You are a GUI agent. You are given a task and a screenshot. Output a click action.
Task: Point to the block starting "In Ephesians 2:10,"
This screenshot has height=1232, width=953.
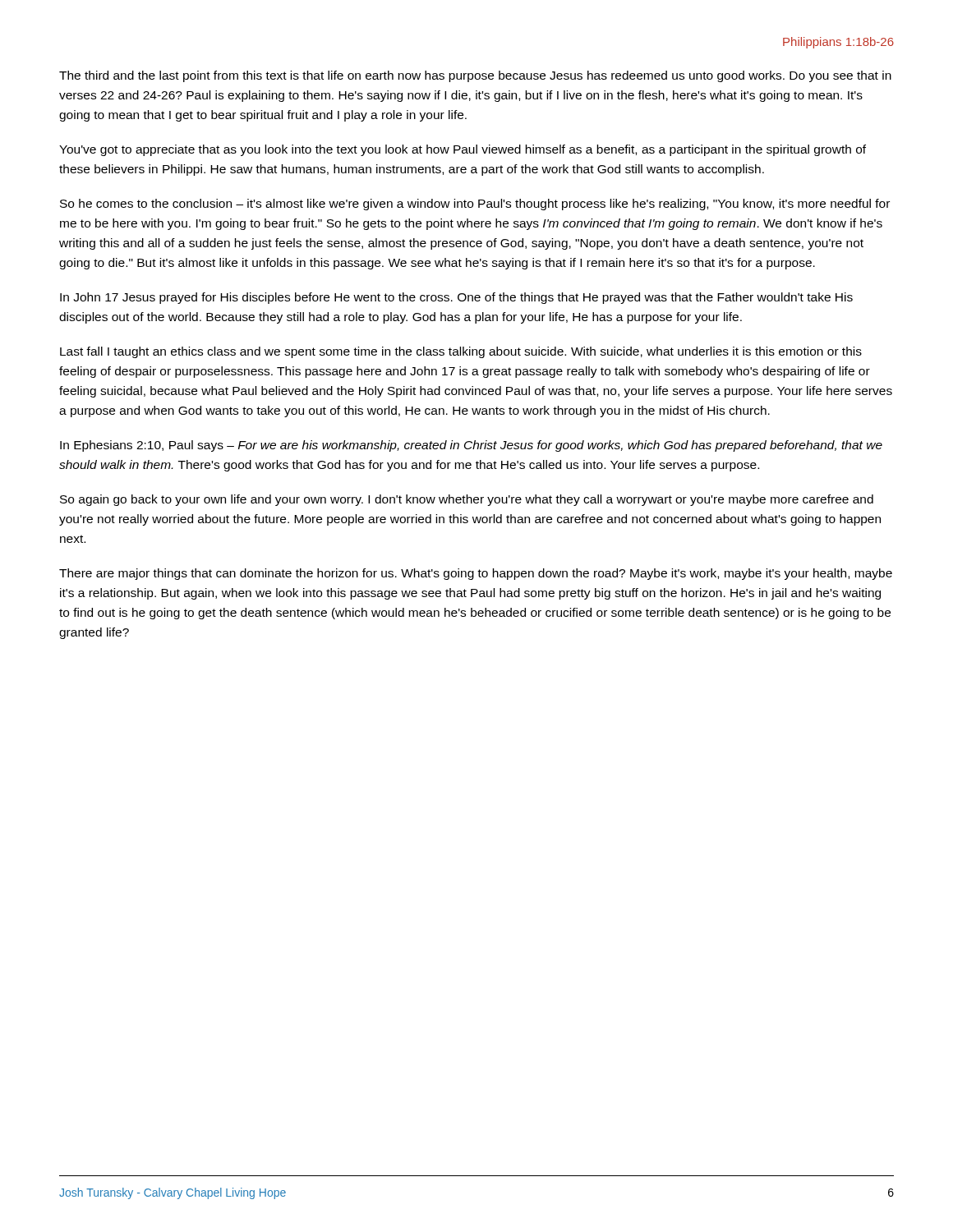click(471, 455)
